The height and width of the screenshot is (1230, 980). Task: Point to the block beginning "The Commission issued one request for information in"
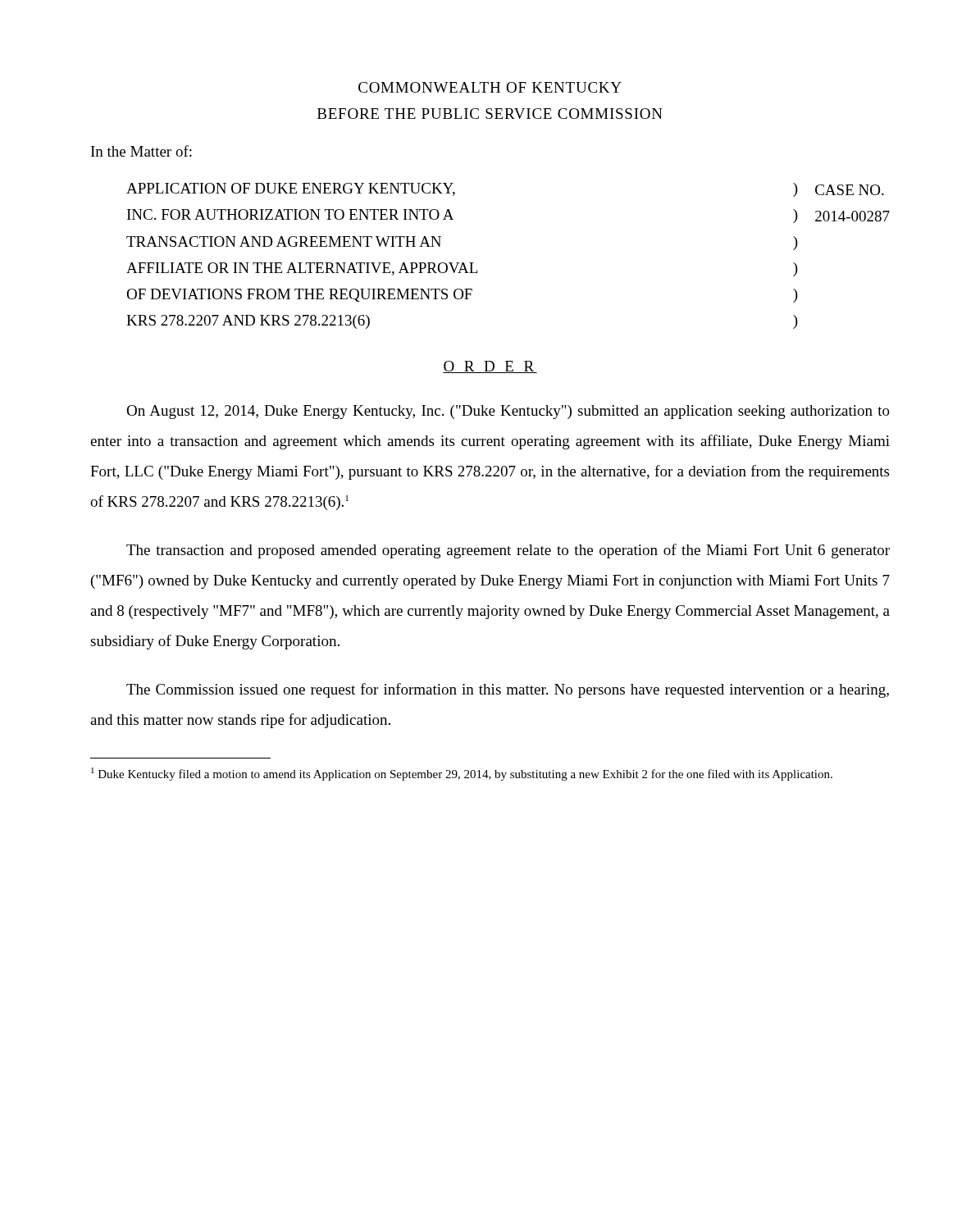pyautogui.click(x=490, y=704)
